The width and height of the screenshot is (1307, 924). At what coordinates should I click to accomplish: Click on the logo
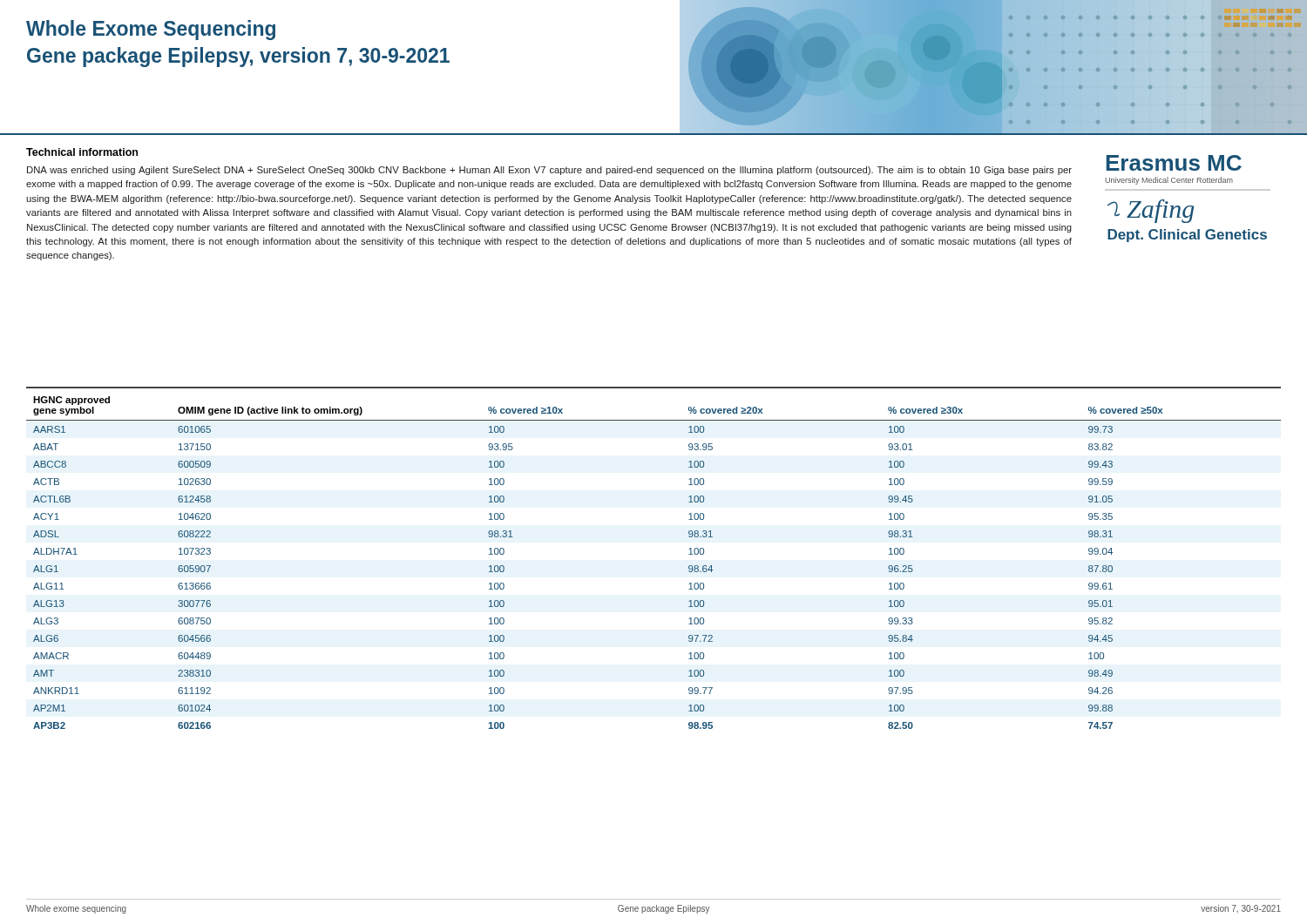[1187, 204]
